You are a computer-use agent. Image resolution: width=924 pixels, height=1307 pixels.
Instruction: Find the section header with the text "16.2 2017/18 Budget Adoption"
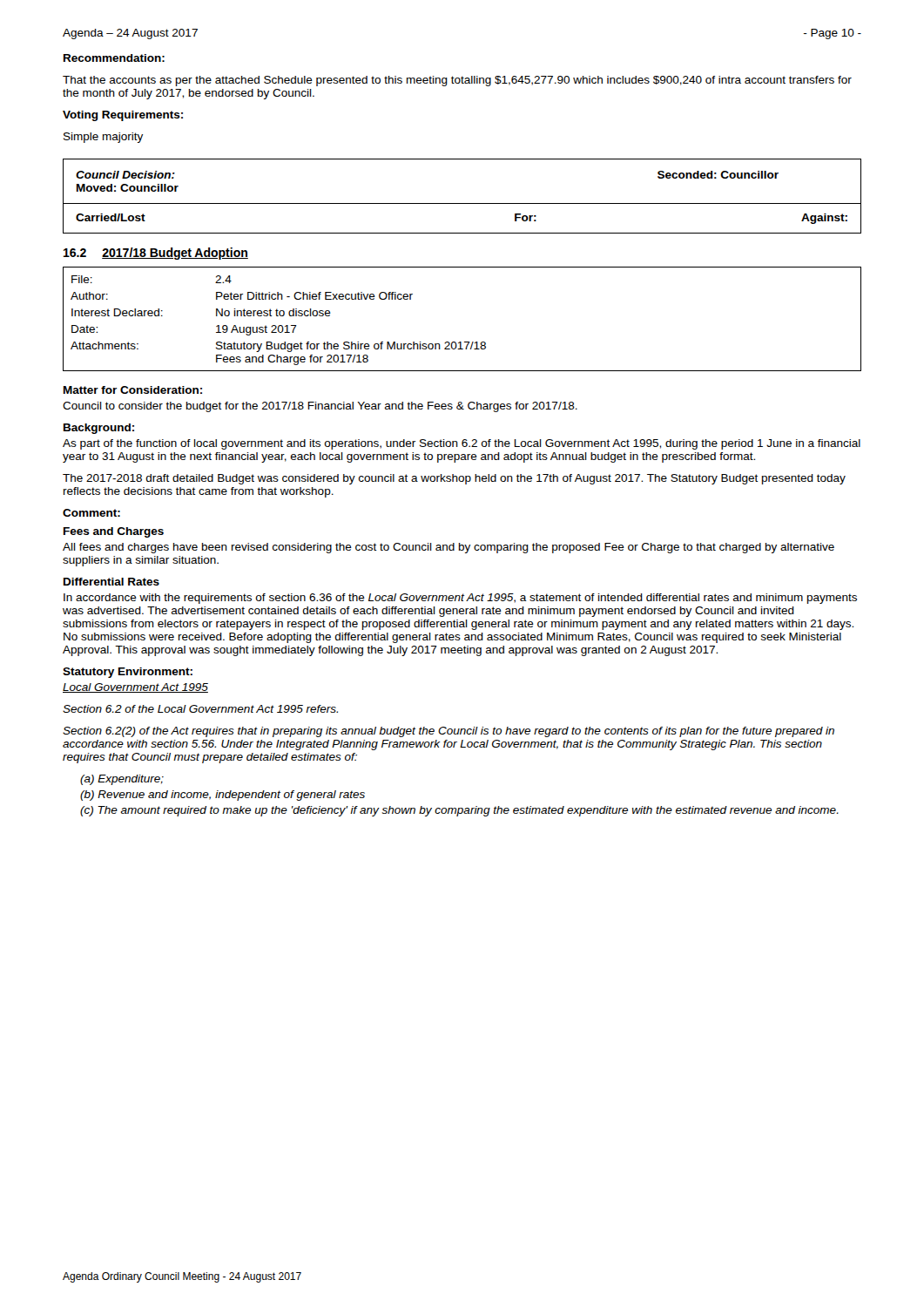pyautogui.click(x=155, y=253)
